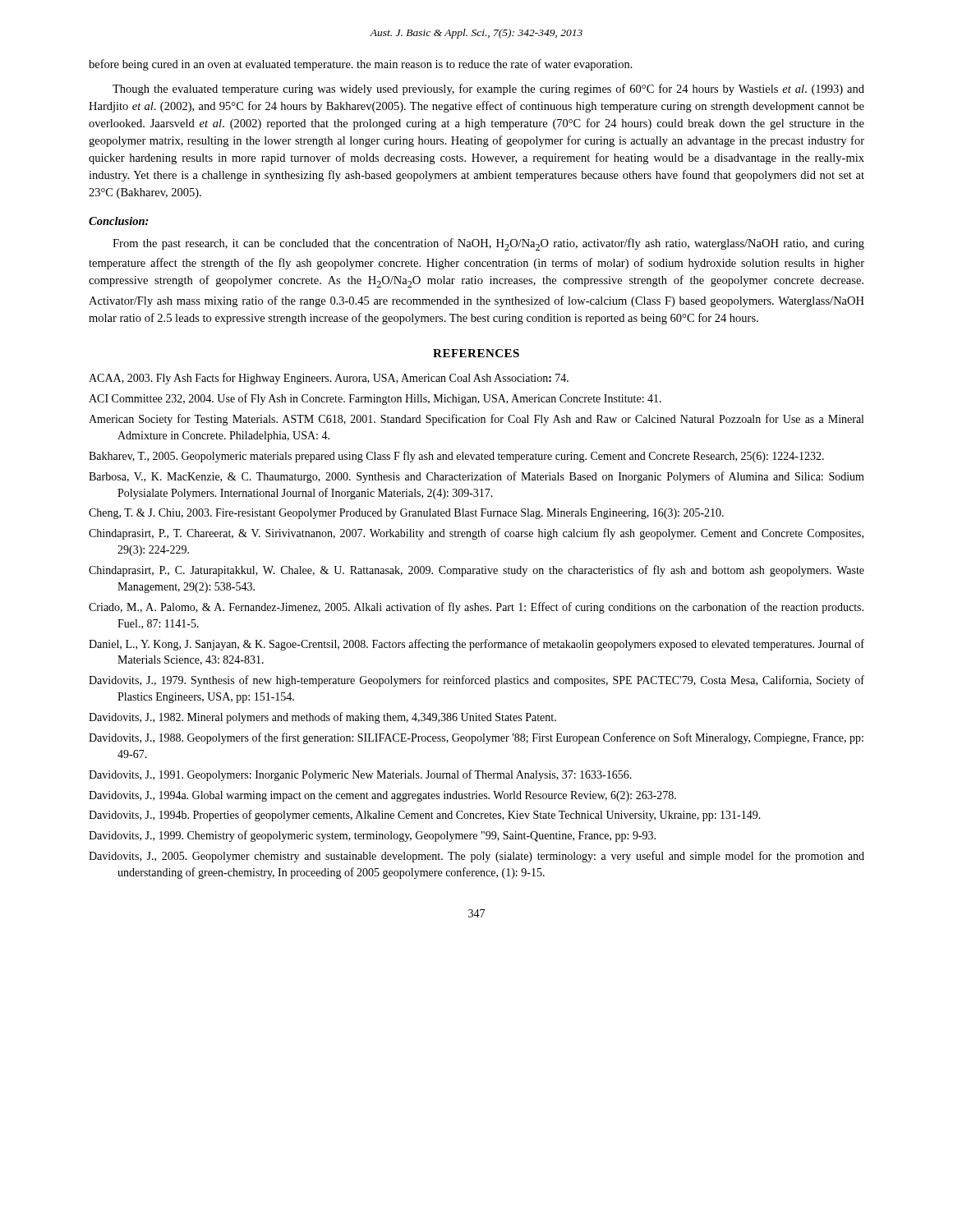Image resolution: width=953 pixels, height=1232 pixels.
Task: Locate the region starting "Bakharev, T., 2005. Geopolymeric materials prepared"
Action: 457,456
